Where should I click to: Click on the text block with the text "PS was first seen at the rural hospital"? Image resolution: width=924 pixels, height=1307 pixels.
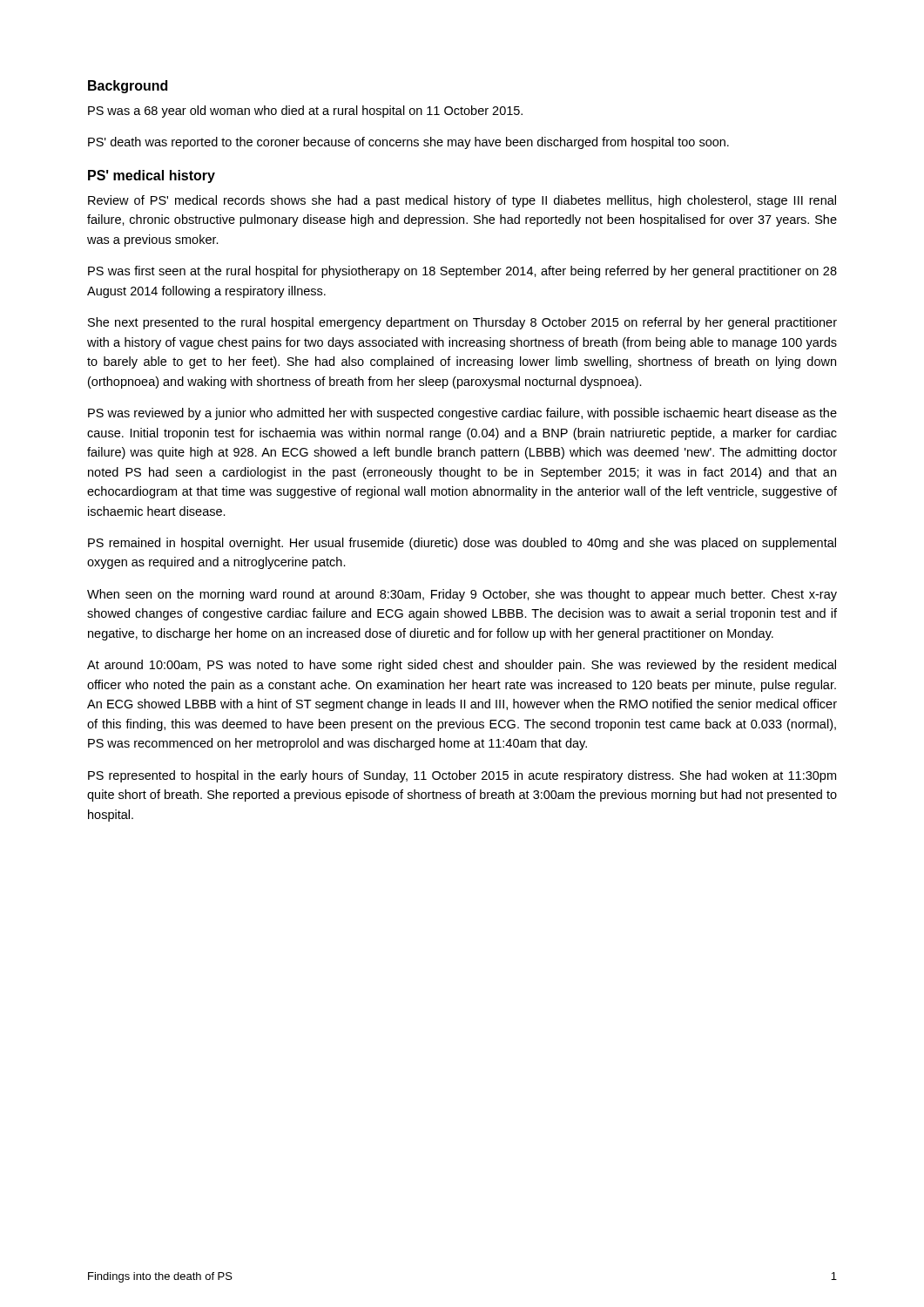pyautogui.click(x=462, y=281)
